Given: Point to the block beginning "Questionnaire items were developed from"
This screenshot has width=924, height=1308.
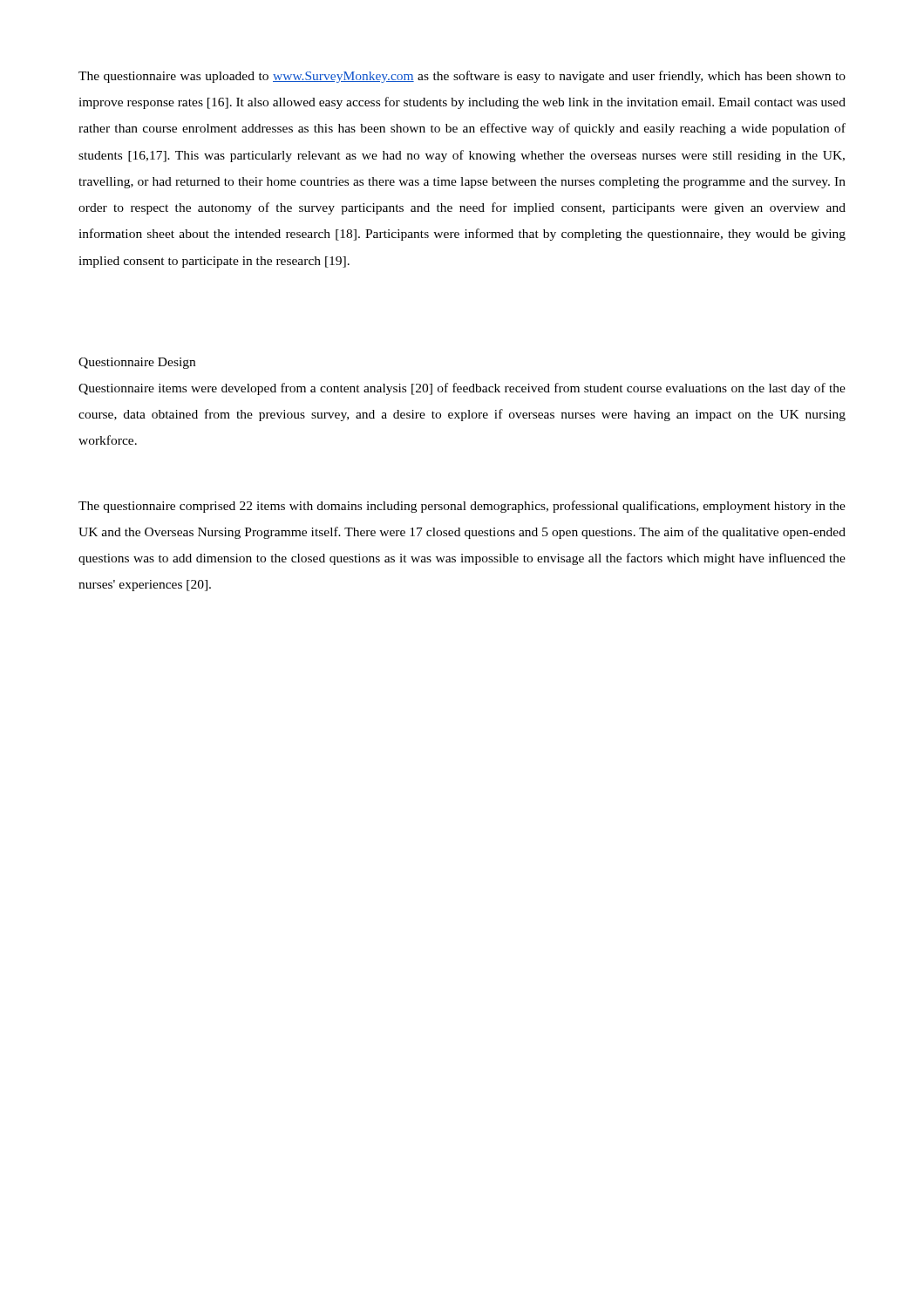Looking at the screenshot, I should [x=462, y=414].
